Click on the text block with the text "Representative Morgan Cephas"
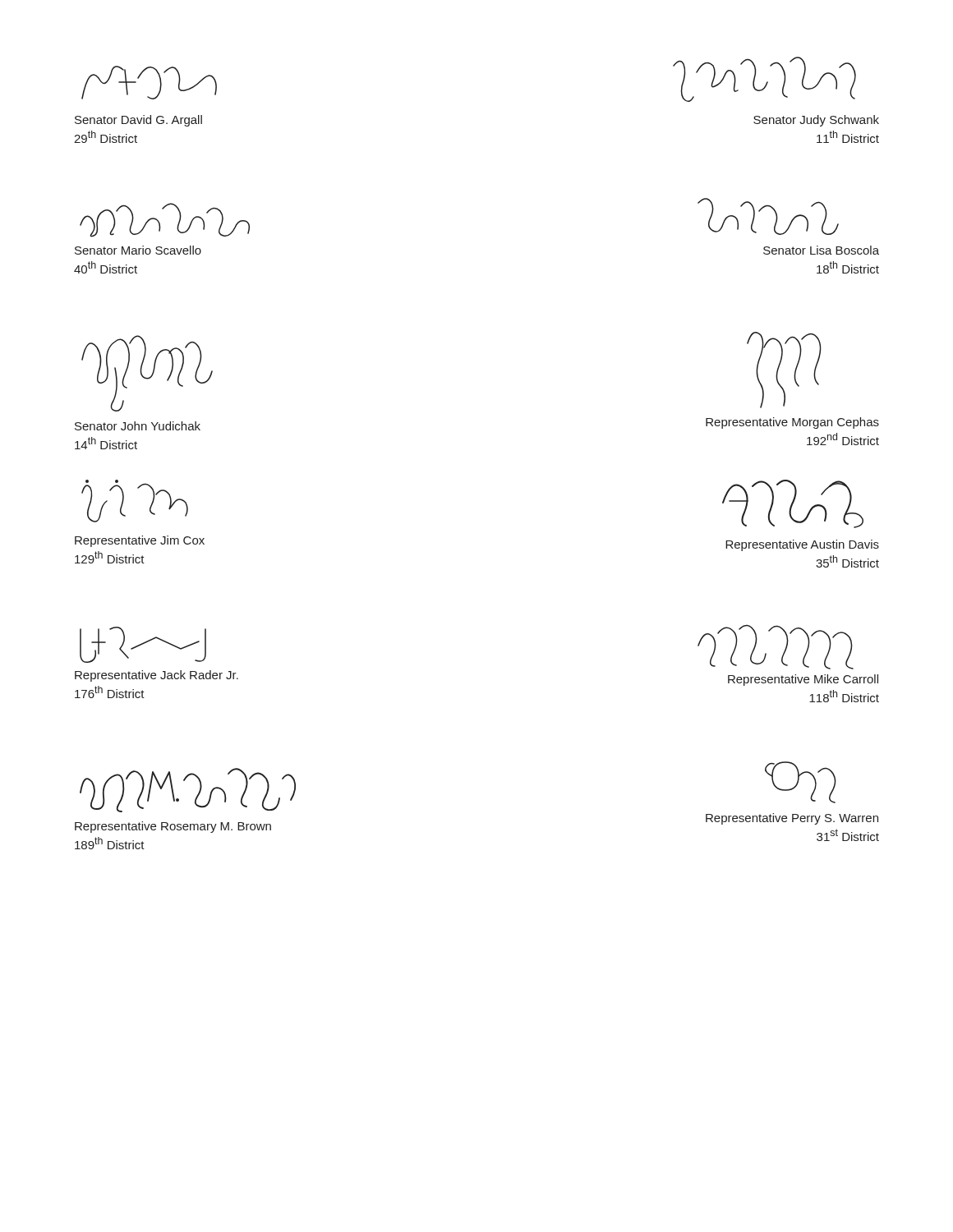 [792, 423]
